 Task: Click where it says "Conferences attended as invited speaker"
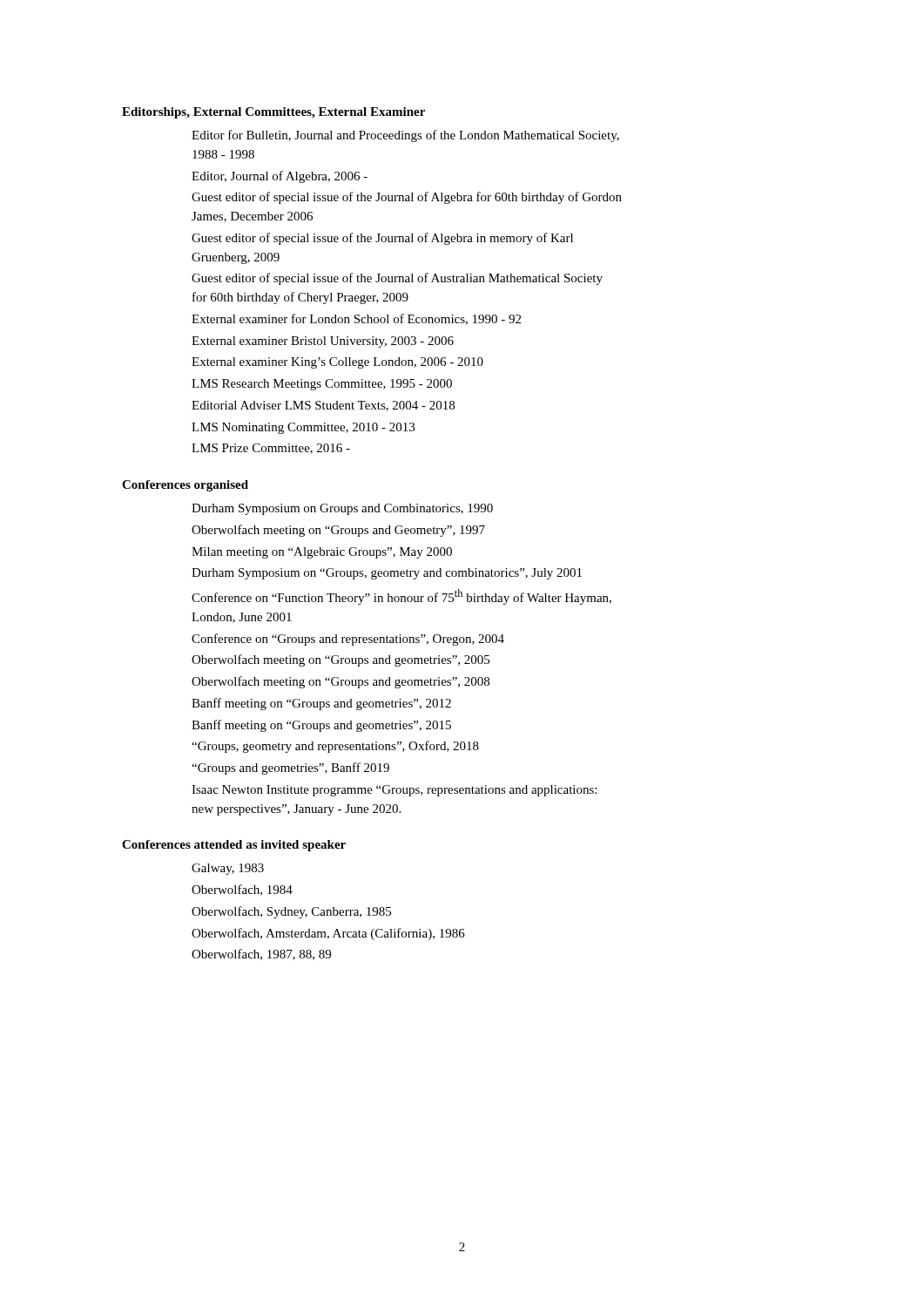coord(234,845)
